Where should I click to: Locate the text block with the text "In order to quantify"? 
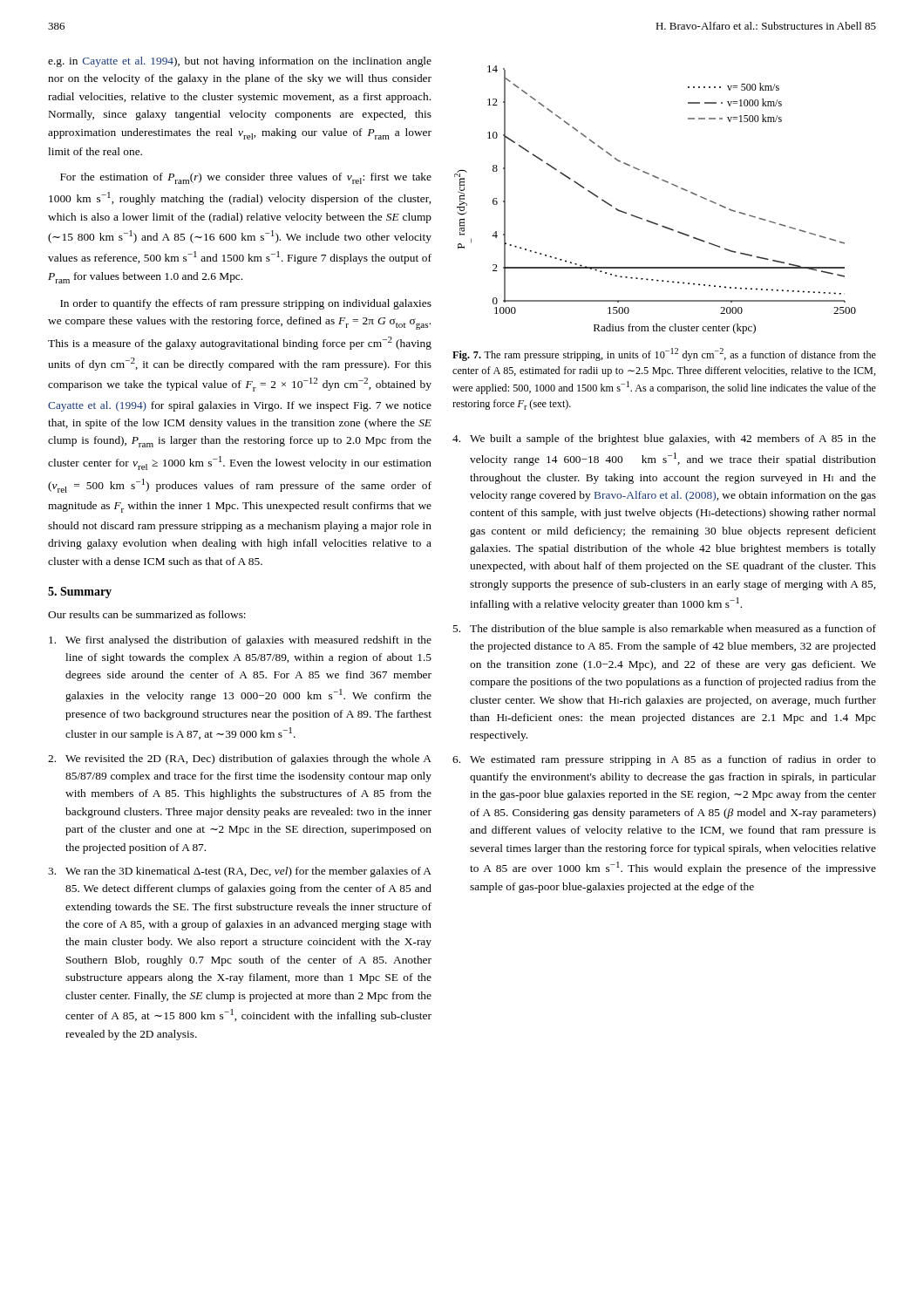(x=240, y=432)
